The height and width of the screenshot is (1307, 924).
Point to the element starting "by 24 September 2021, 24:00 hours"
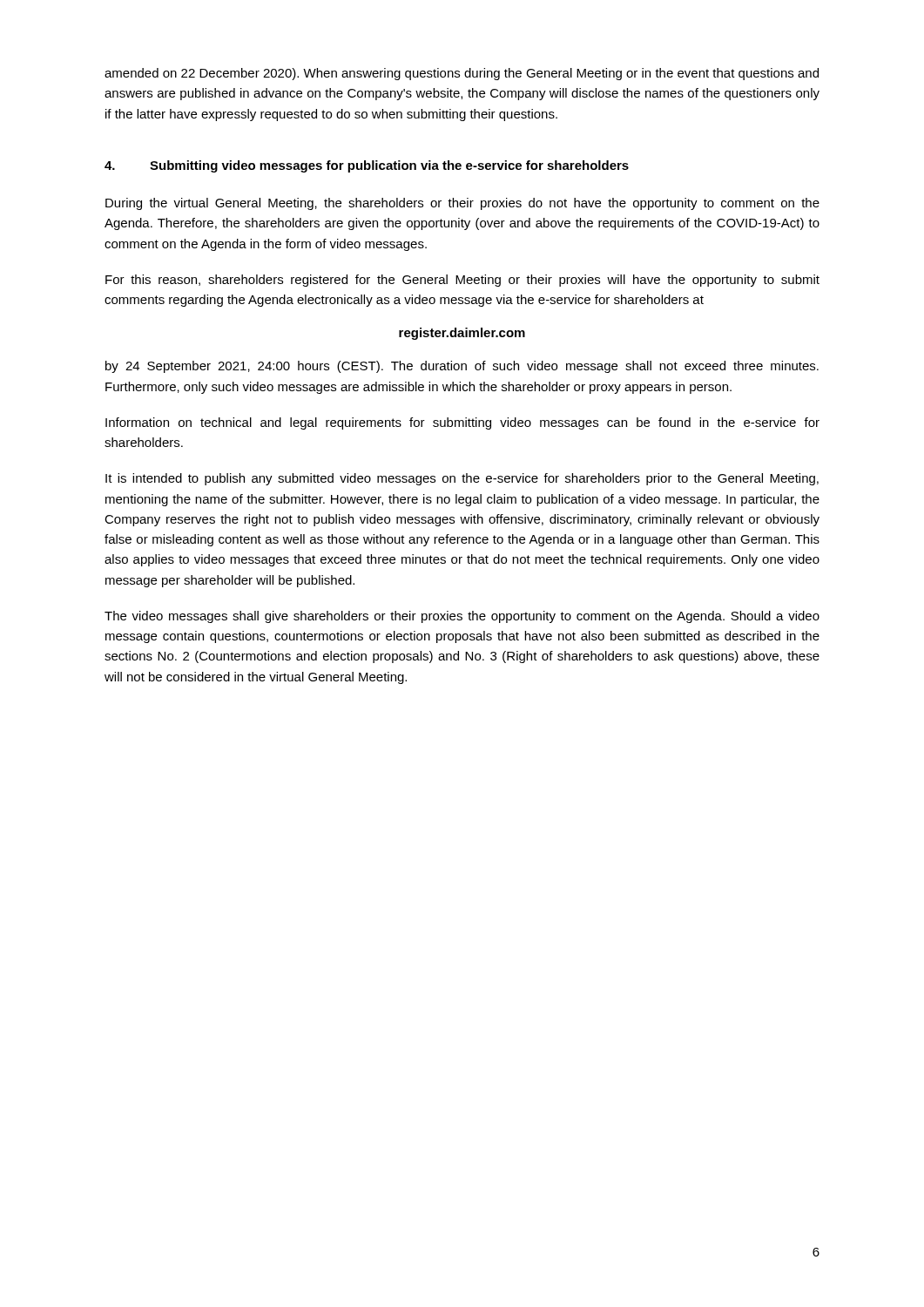click(462, 376)
